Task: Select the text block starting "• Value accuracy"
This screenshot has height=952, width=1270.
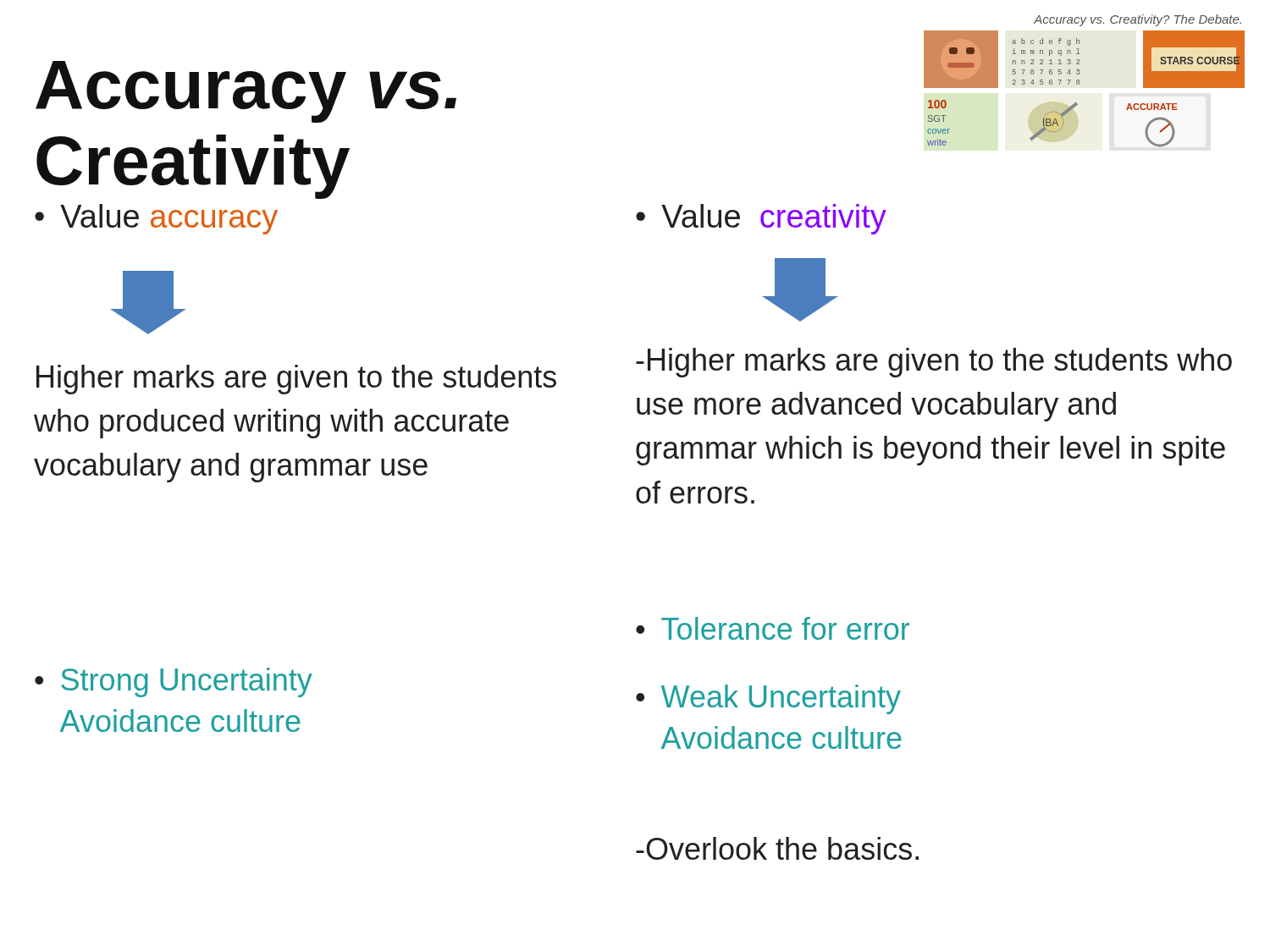Action: (x=156, y=217)
